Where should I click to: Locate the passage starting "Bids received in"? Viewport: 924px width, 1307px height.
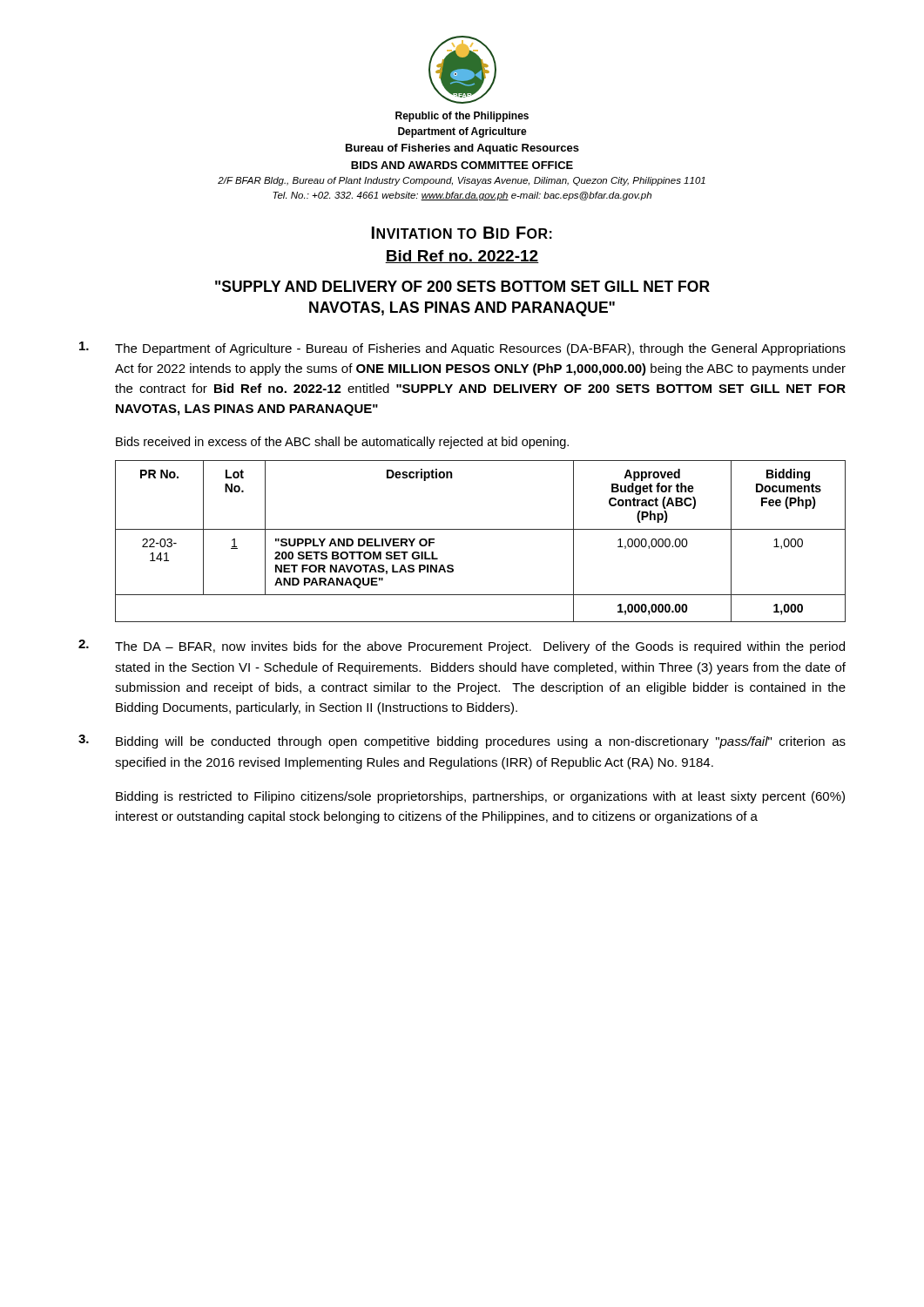click(x=342, y=441)
